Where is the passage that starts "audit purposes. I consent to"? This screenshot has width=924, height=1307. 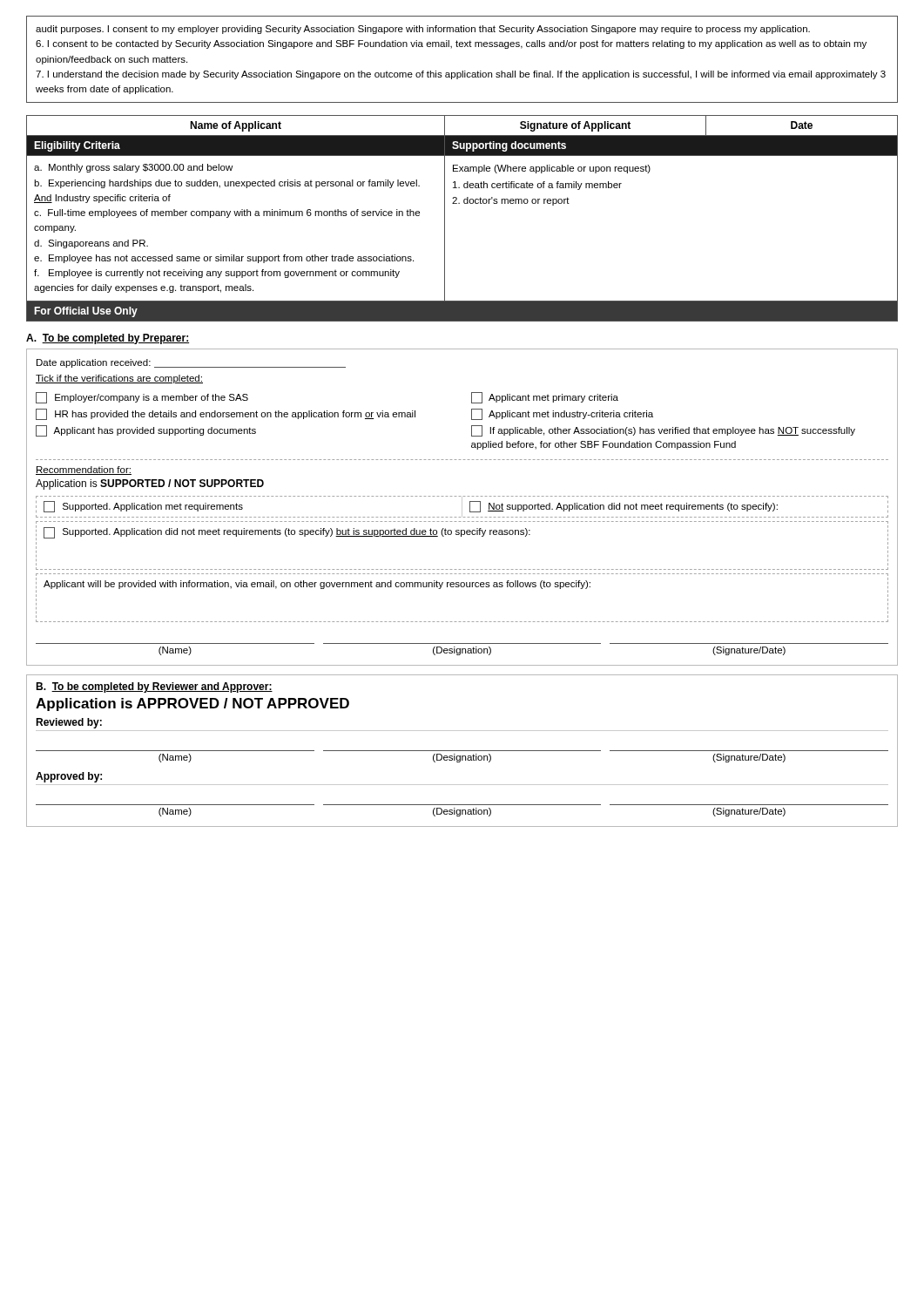click(x=461, y=59)
